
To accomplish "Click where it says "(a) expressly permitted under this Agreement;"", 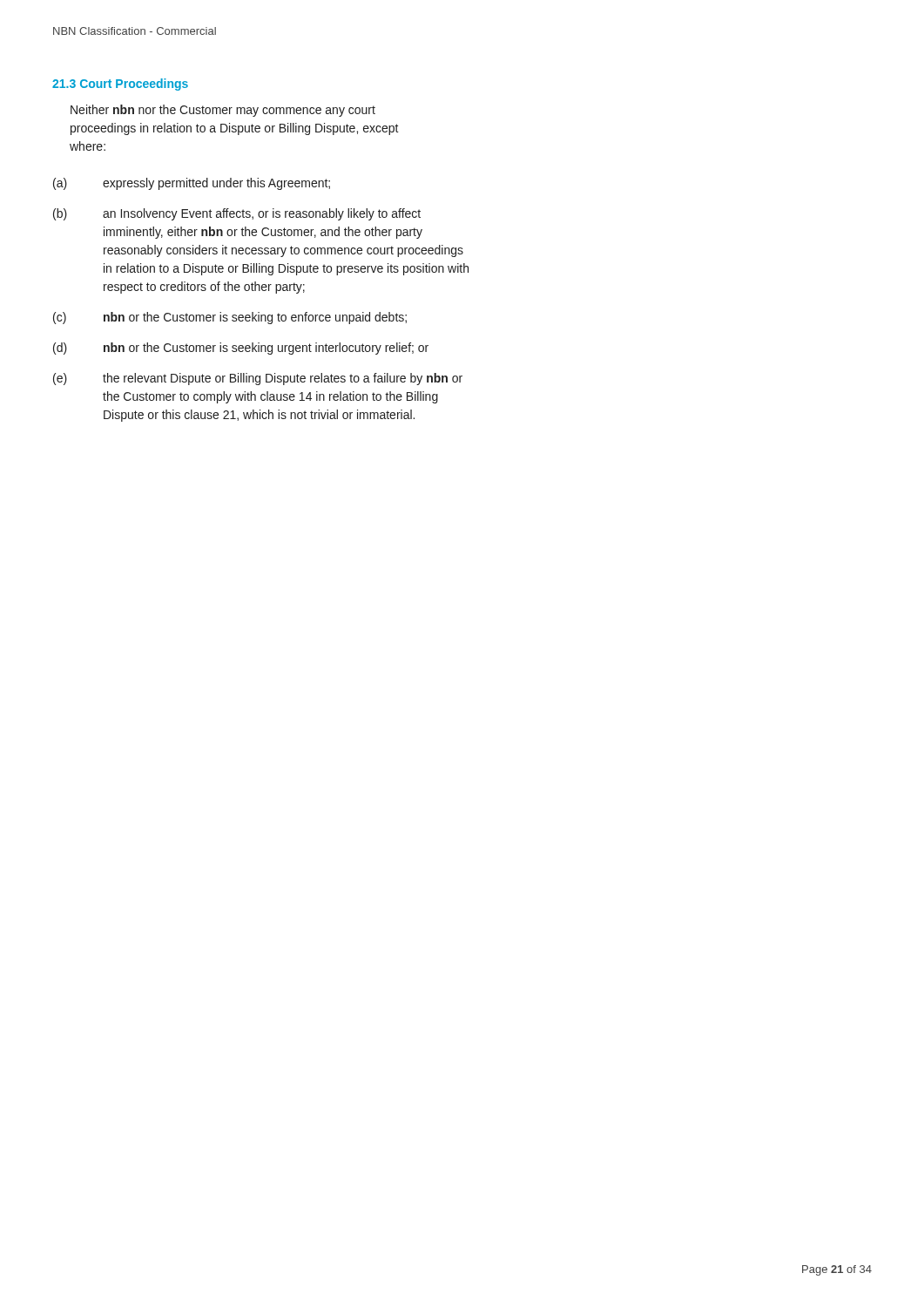I will pos(261,183).
